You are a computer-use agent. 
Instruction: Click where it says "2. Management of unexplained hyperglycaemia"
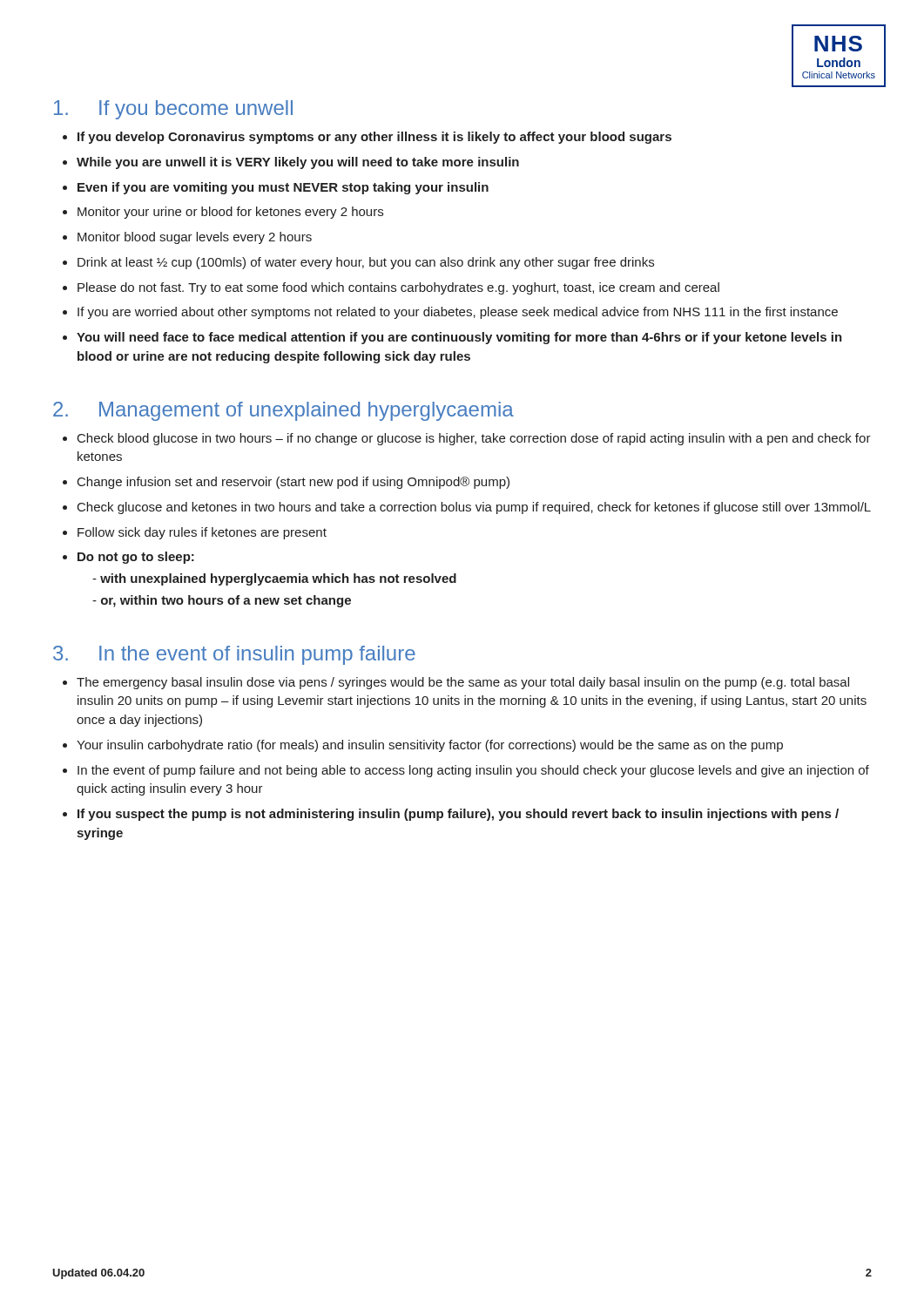click(x=283, y=409)
